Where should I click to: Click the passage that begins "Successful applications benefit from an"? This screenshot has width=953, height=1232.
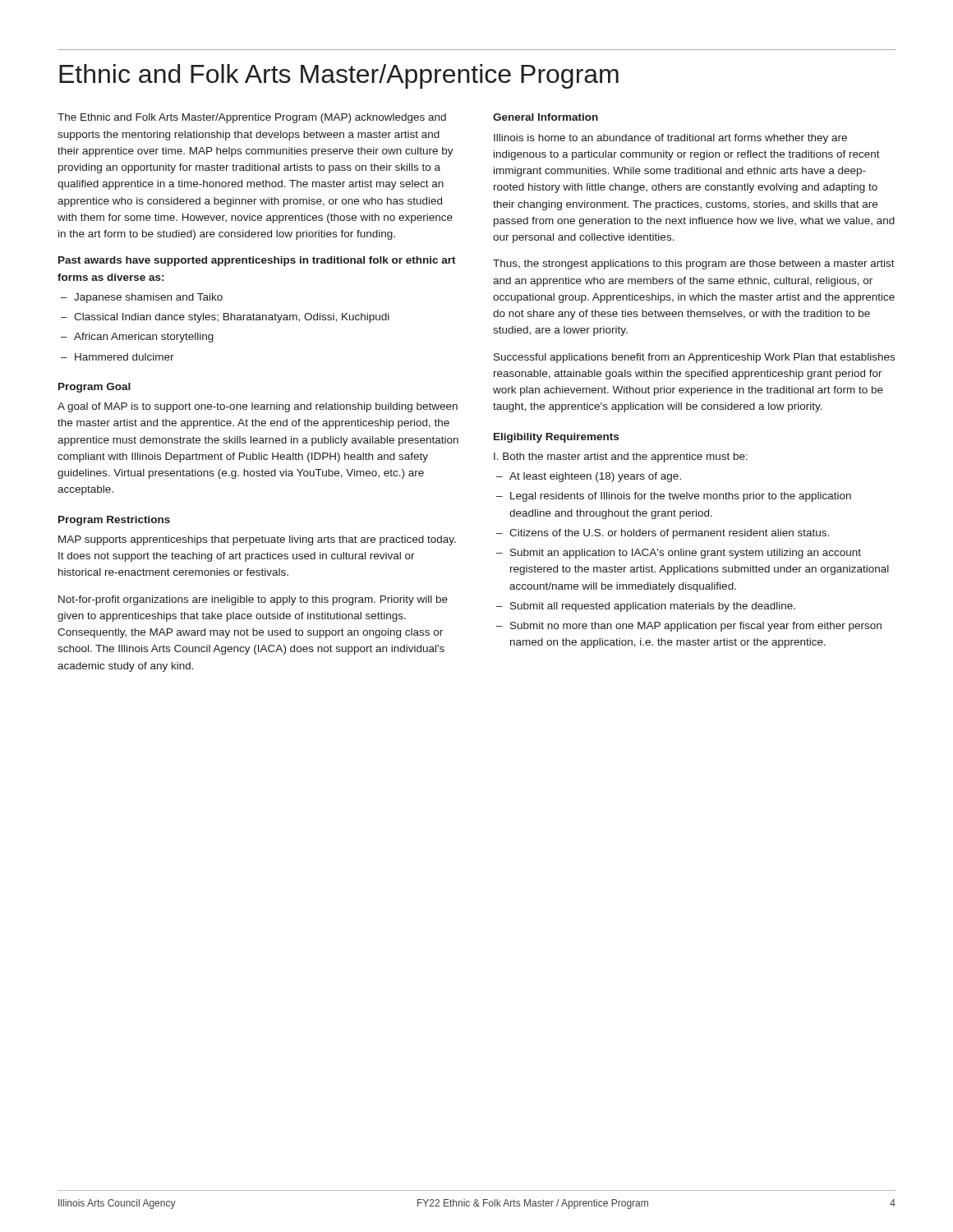click(x=694, y=382)
